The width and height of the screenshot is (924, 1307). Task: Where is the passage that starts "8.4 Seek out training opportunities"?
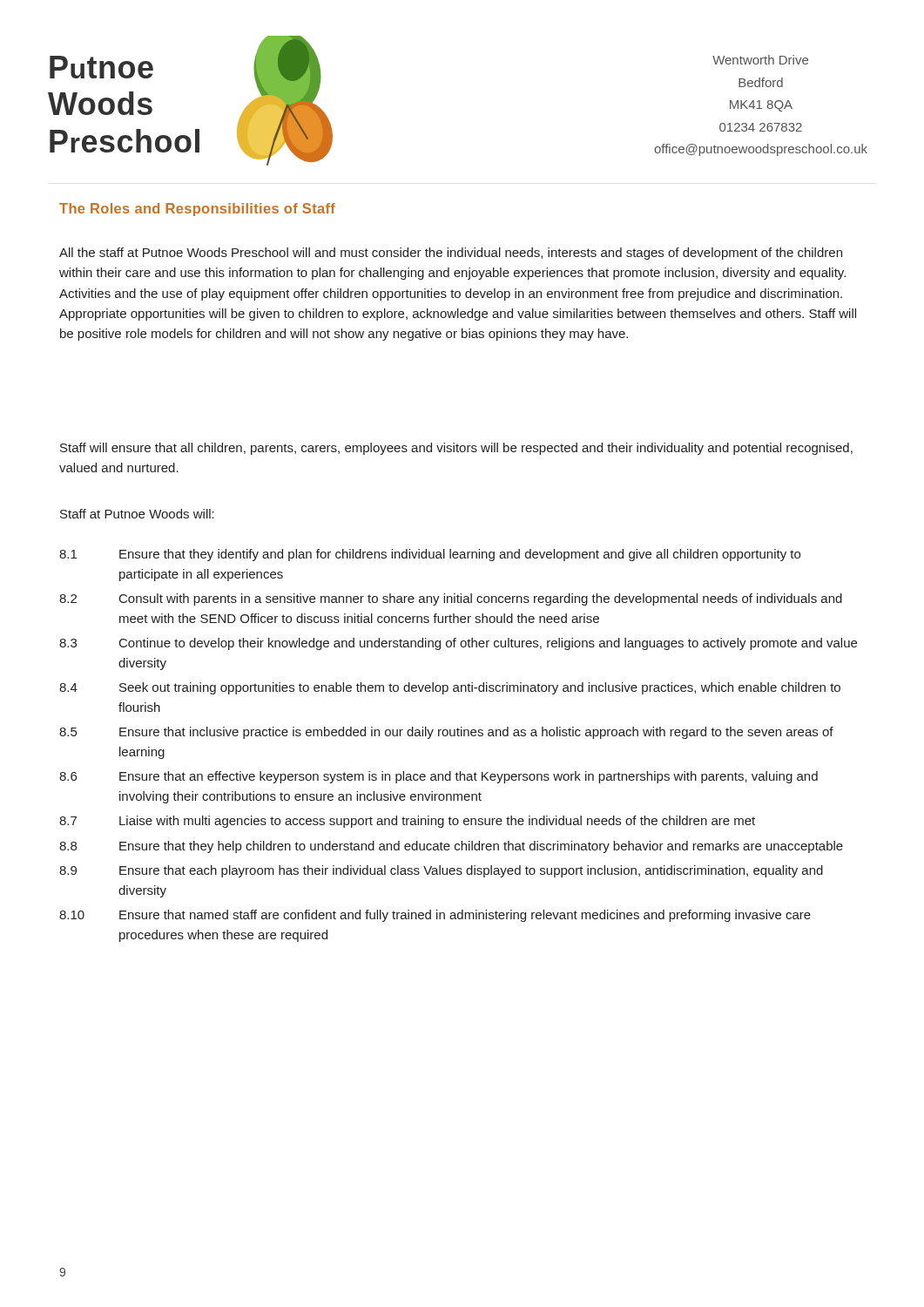point(462,698)
